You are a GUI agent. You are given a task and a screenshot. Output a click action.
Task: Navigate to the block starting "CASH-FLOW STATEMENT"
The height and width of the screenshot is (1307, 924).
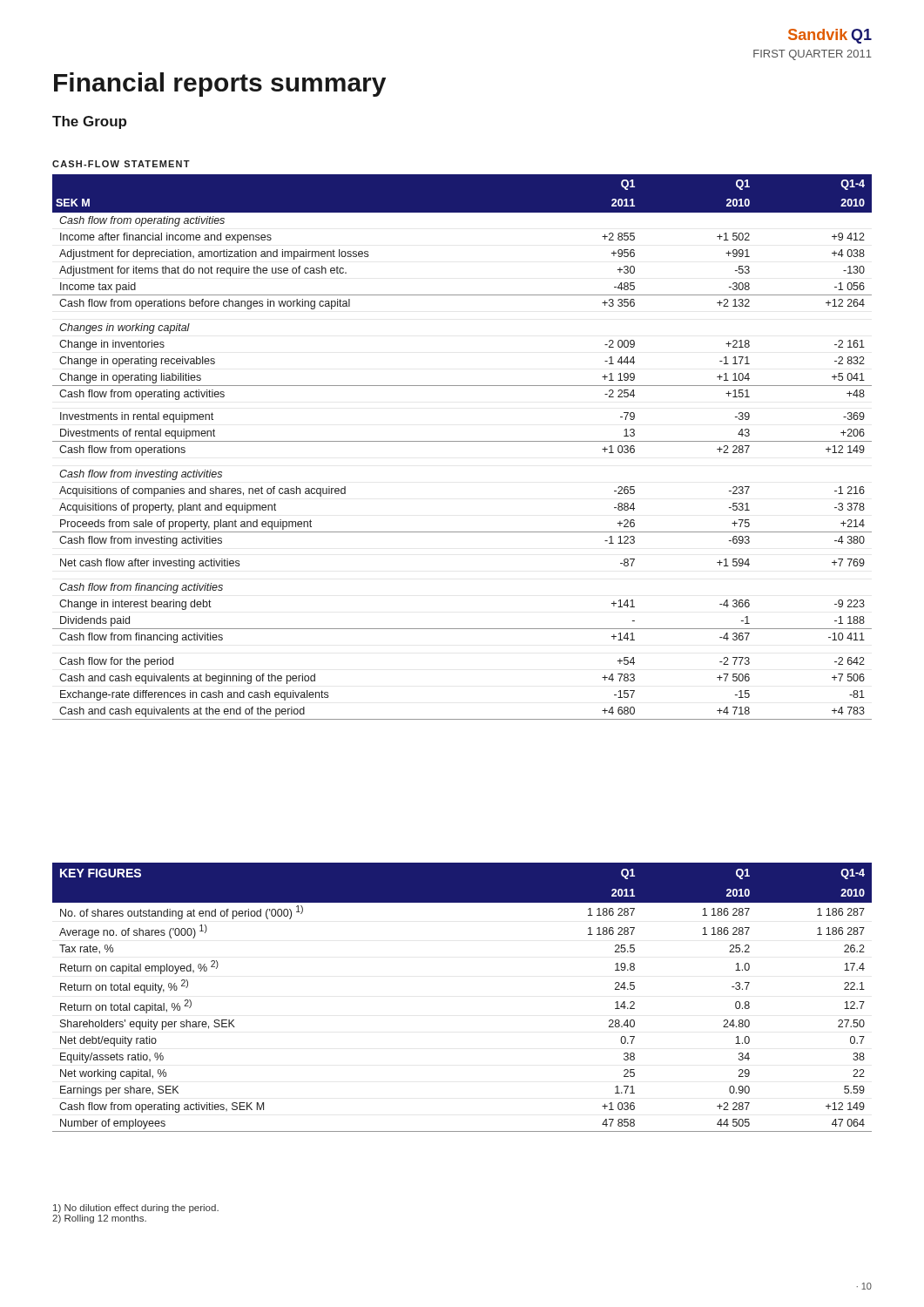point(121,164)
